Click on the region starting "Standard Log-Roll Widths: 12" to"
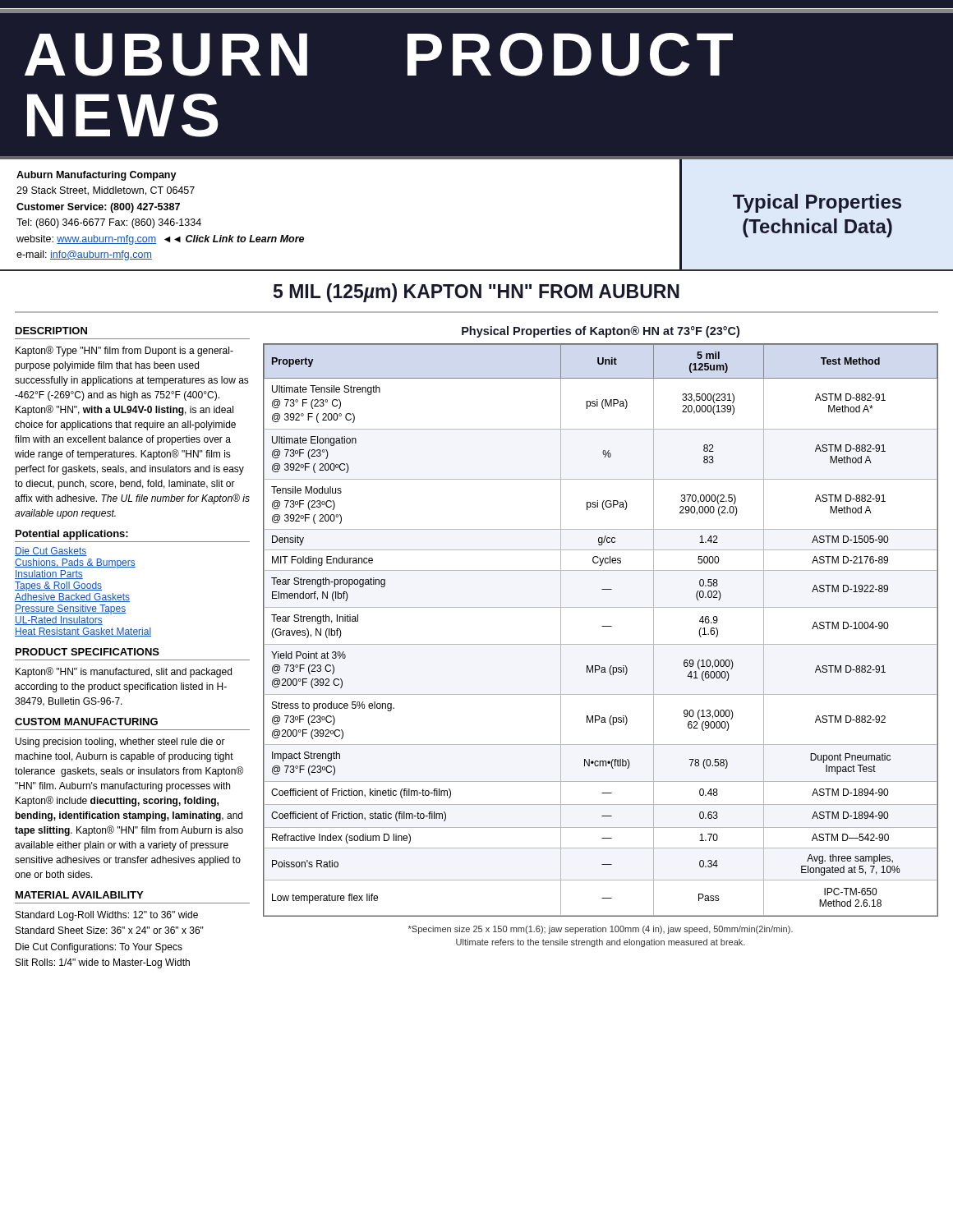953x1232 pixels. (109, 939)
